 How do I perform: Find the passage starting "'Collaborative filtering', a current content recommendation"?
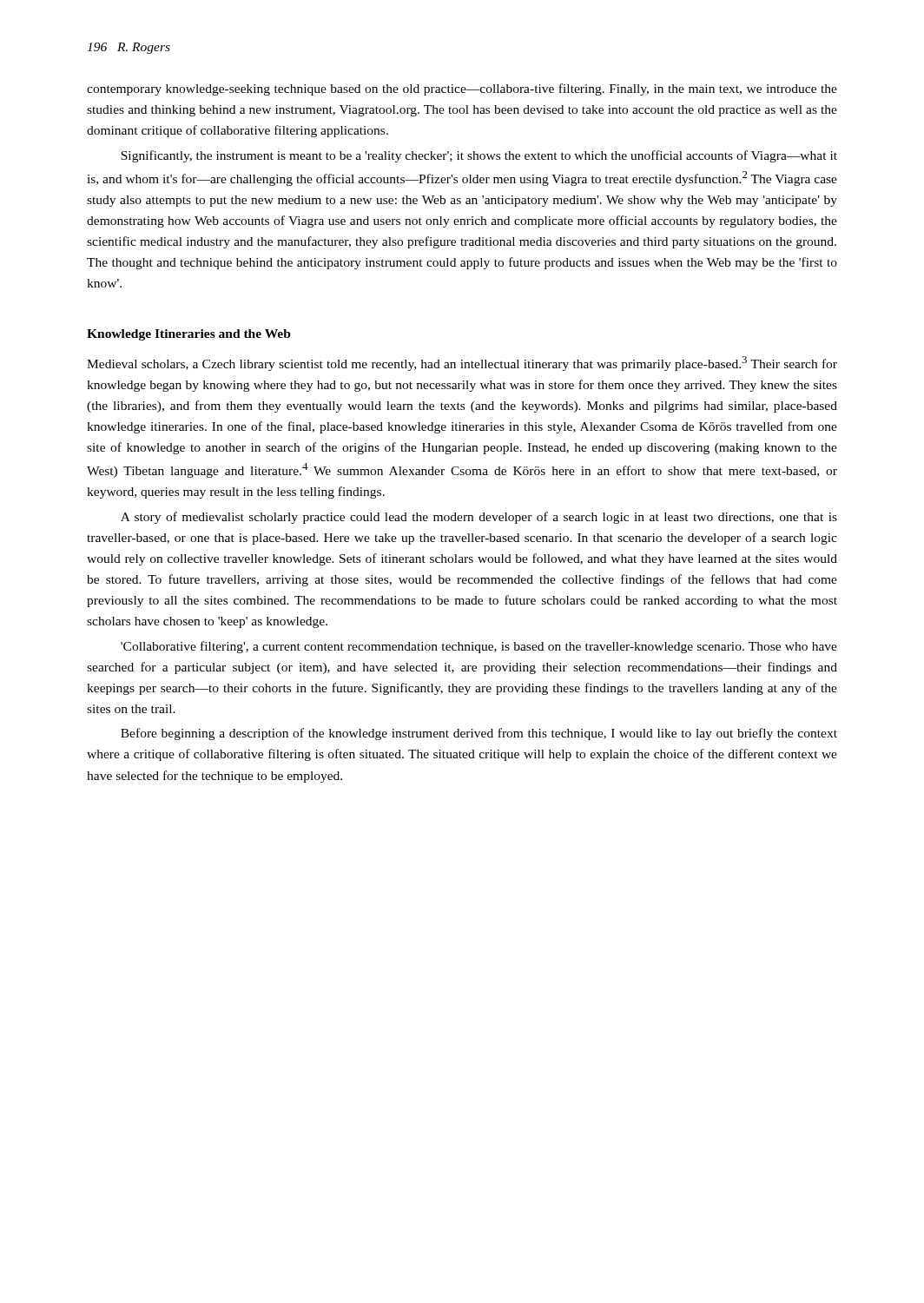[x=462, y=677]
